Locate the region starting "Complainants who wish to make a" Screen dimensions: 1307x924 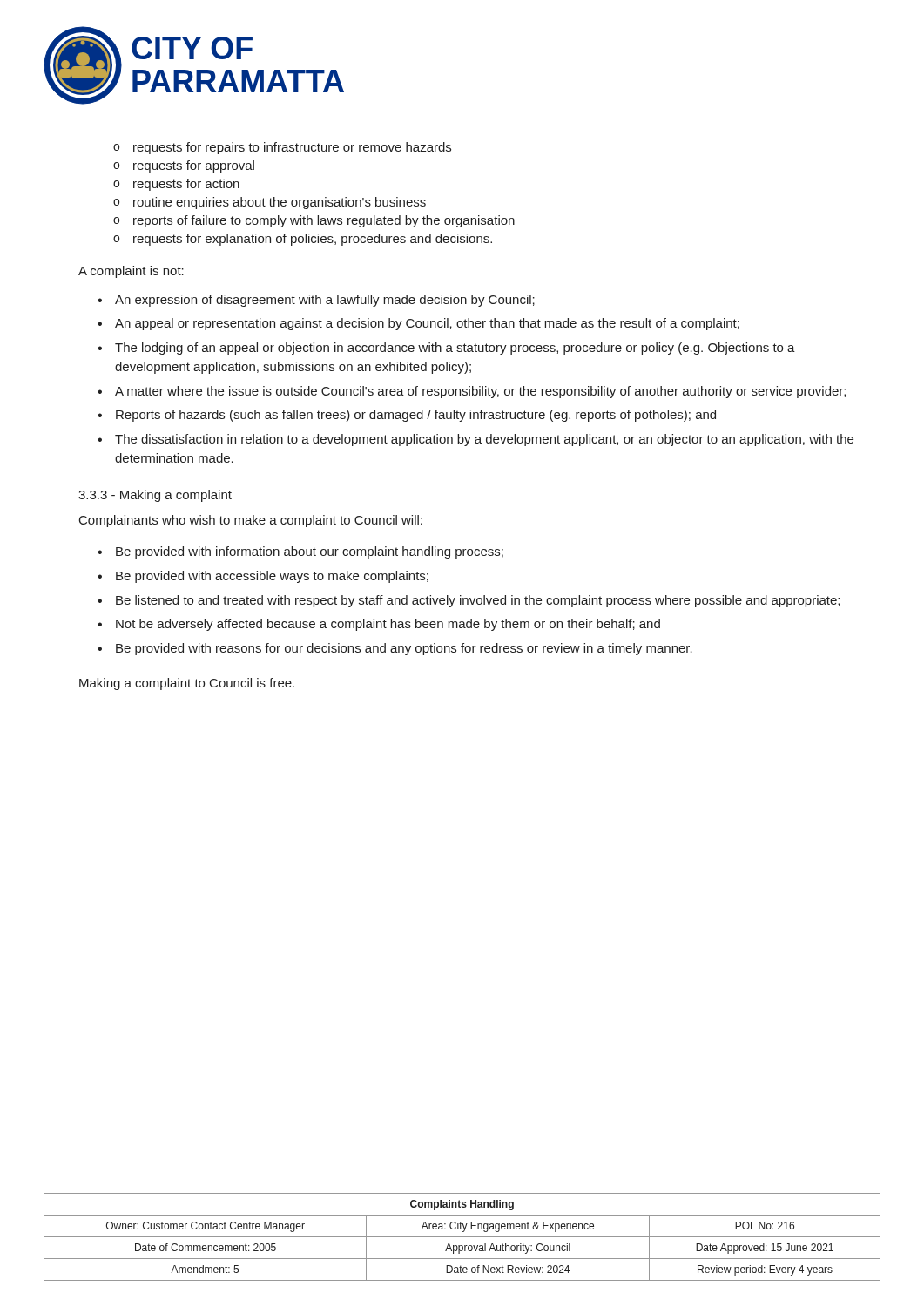(x=251, y=519)
